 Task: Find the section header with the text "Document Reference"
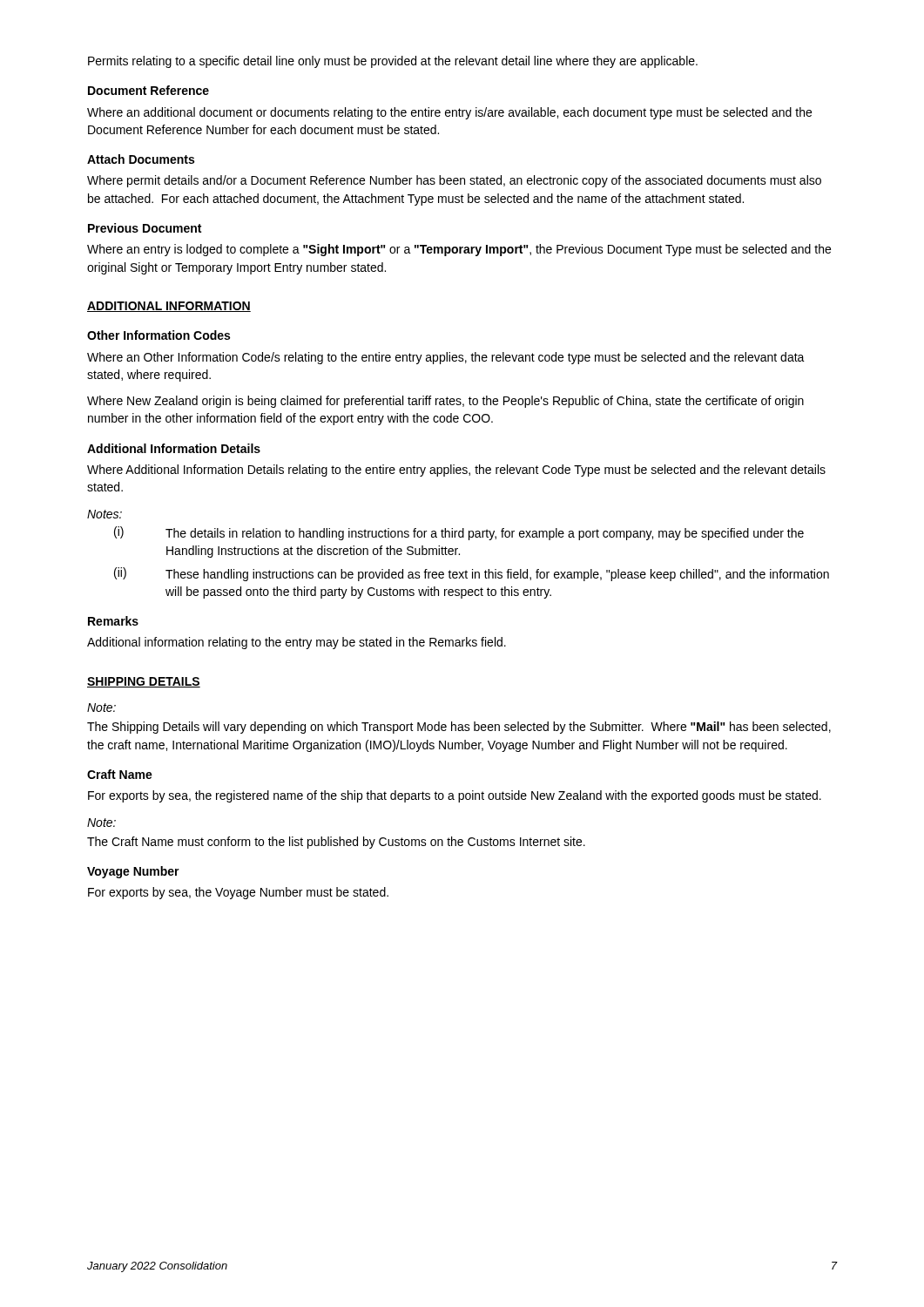(148, 90)
